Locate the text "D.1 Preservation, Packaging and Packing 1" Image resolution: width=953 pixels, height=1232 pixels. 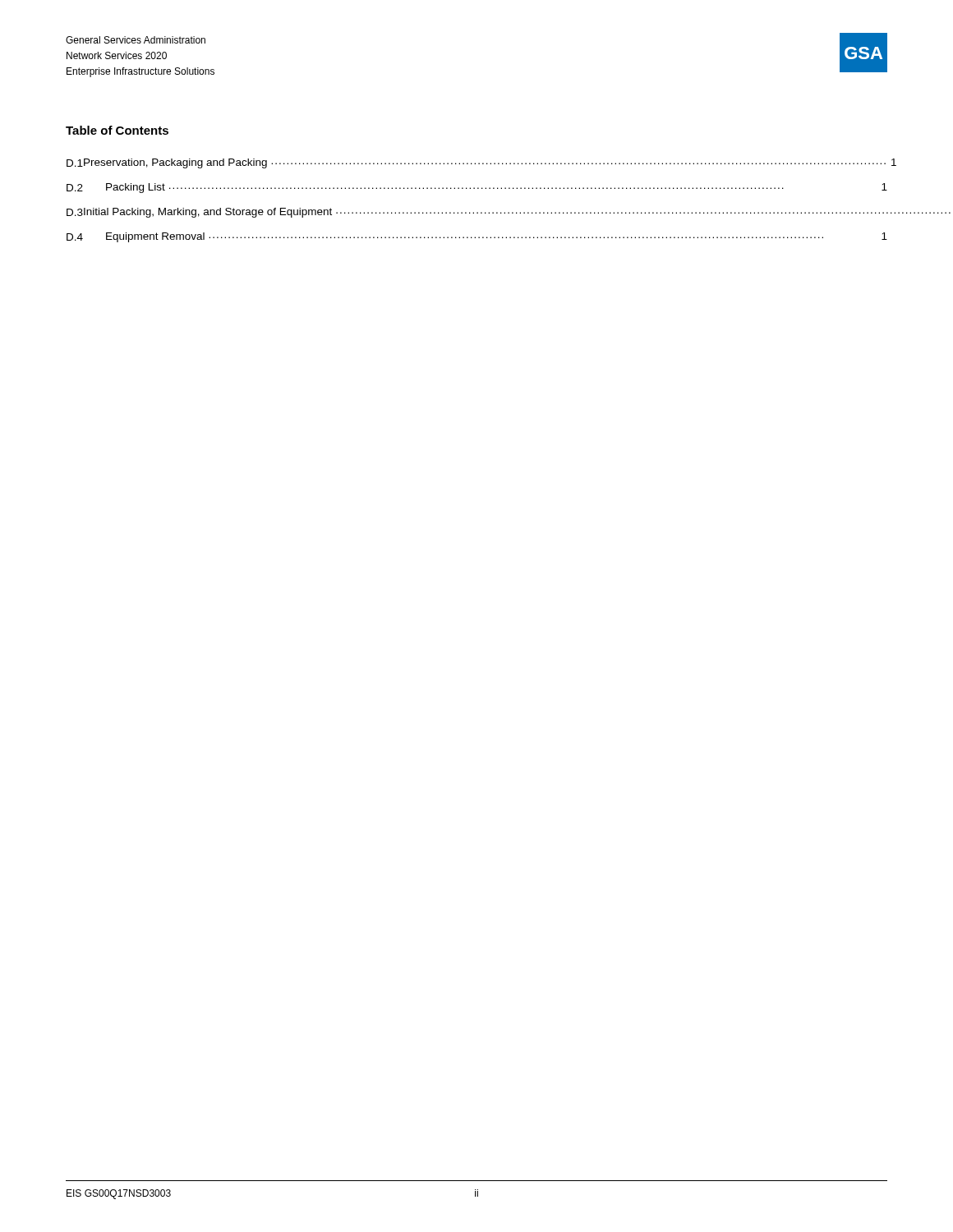tap(476, 163)
